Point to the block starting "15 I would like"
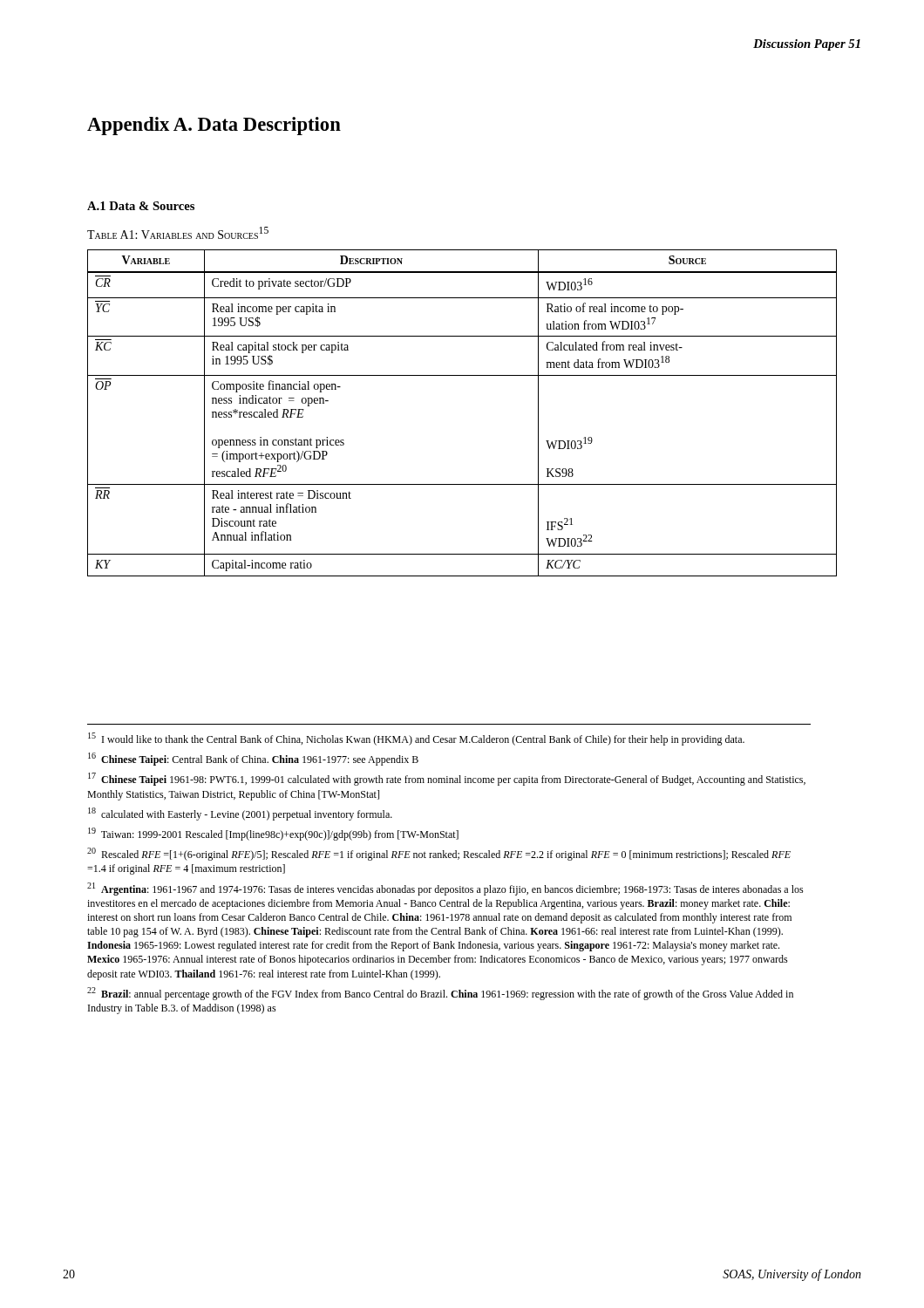 point(416,738)
